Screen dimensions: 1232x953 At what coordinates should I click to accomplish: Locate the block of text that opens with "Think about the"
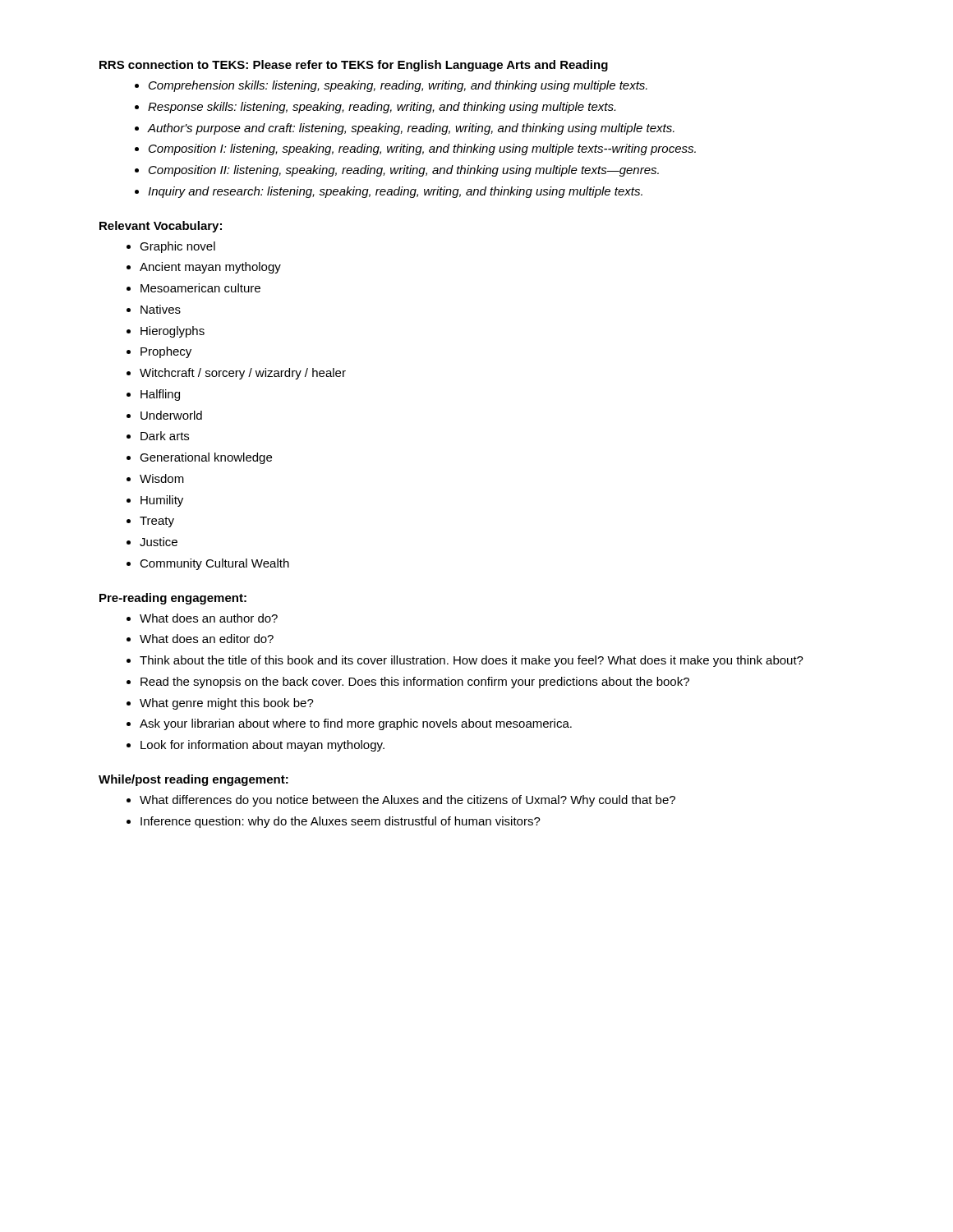coord(472,660)
